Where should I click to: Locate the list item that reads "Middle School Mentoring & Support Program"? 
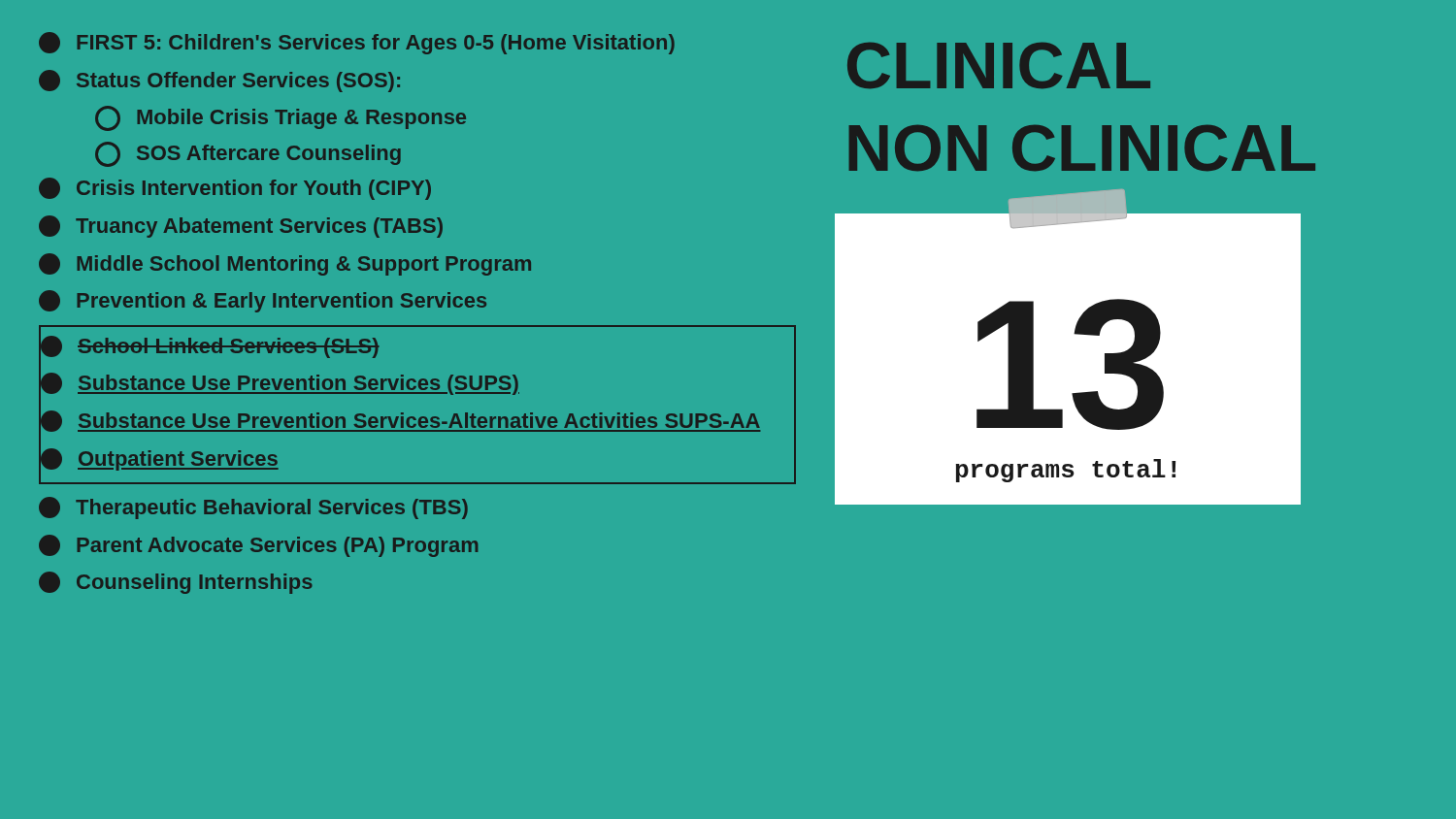point(417,264)
